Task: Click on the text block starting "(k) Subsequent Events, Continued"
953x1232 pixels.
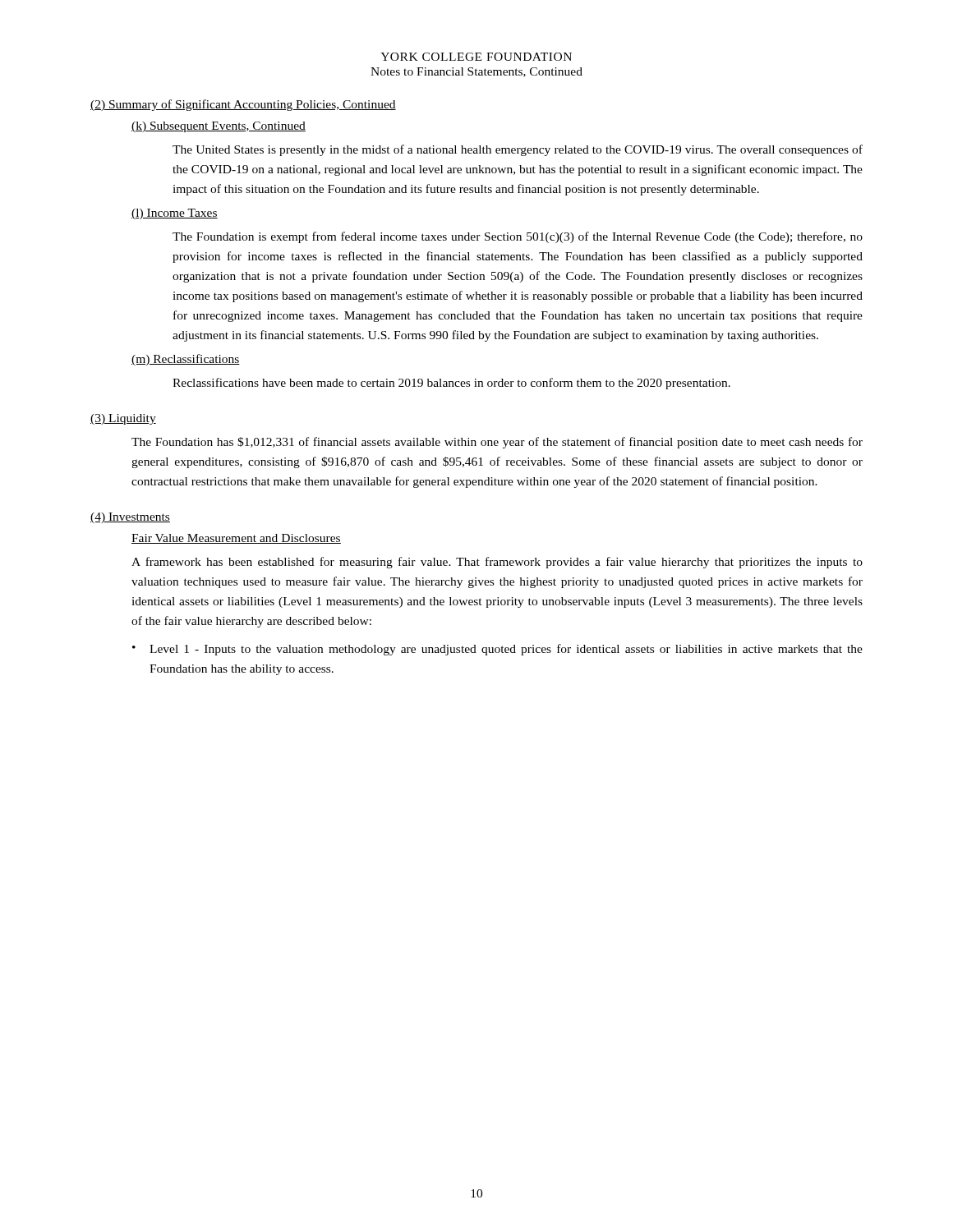Action: (218, 125)
